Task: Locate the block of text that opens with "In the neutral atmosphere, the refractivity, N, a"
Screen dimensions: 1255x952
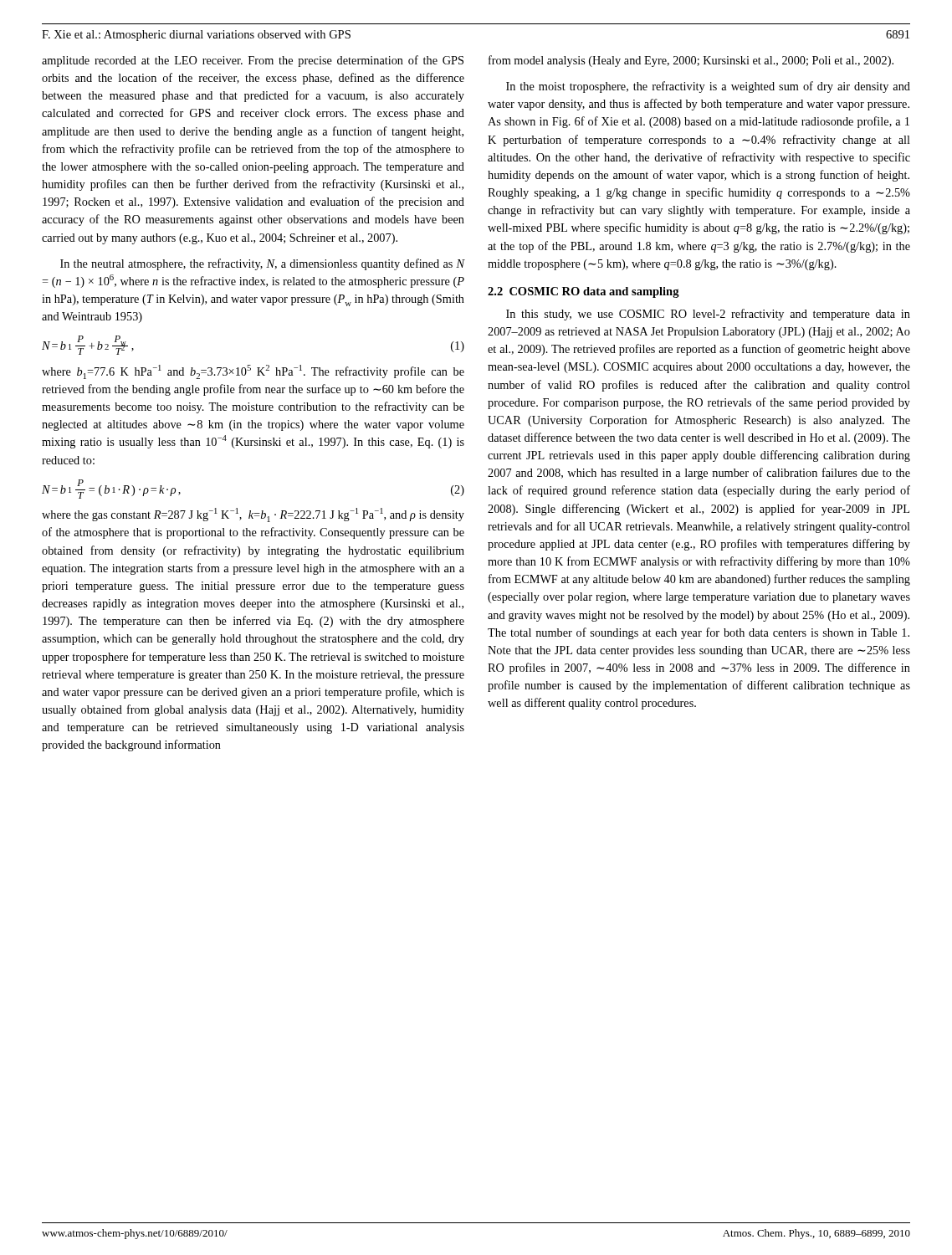Action: 253,290
